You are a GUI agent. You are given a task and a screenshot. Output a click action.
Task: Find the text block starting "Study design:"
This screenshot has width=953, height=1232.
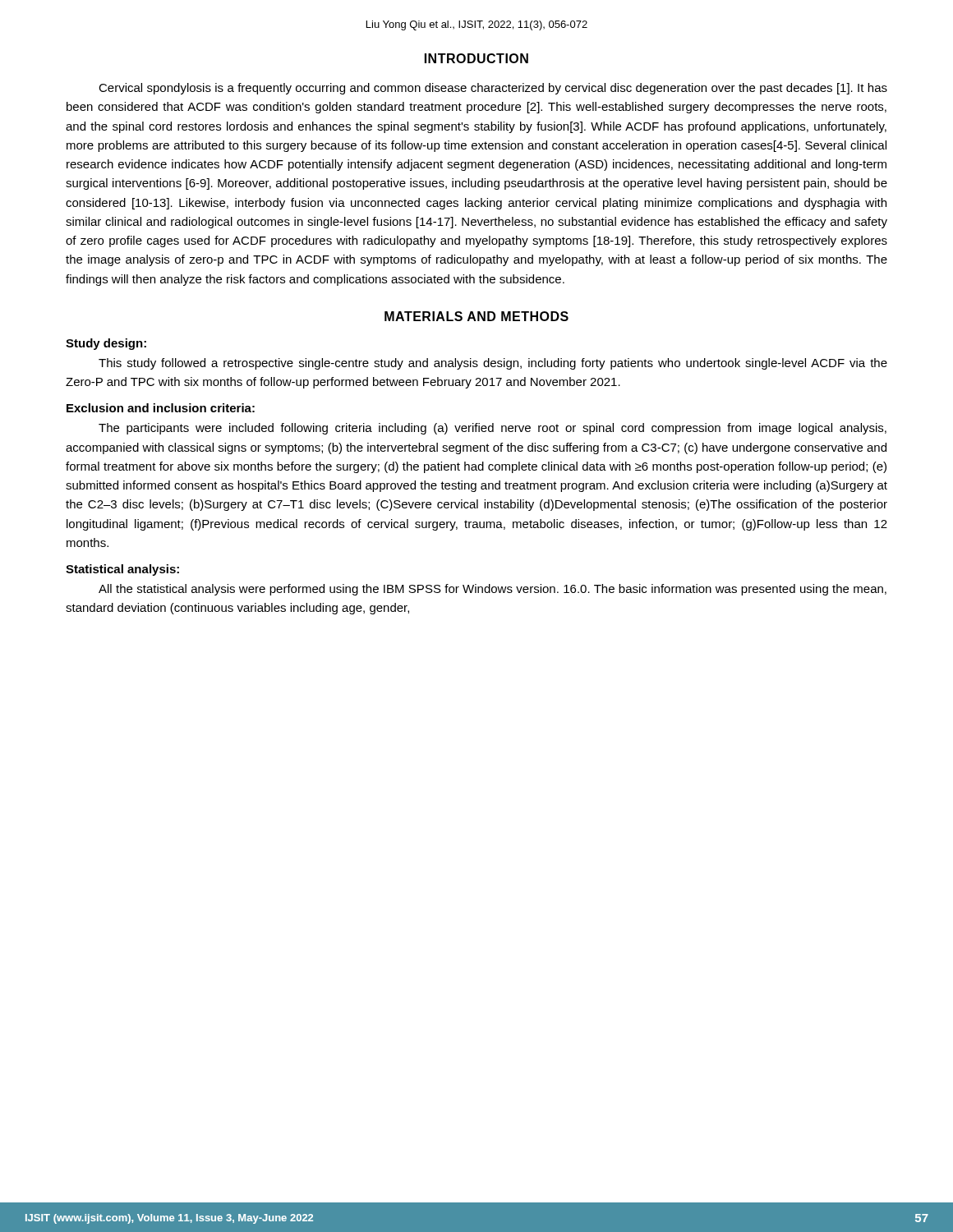tap(106, 343)
